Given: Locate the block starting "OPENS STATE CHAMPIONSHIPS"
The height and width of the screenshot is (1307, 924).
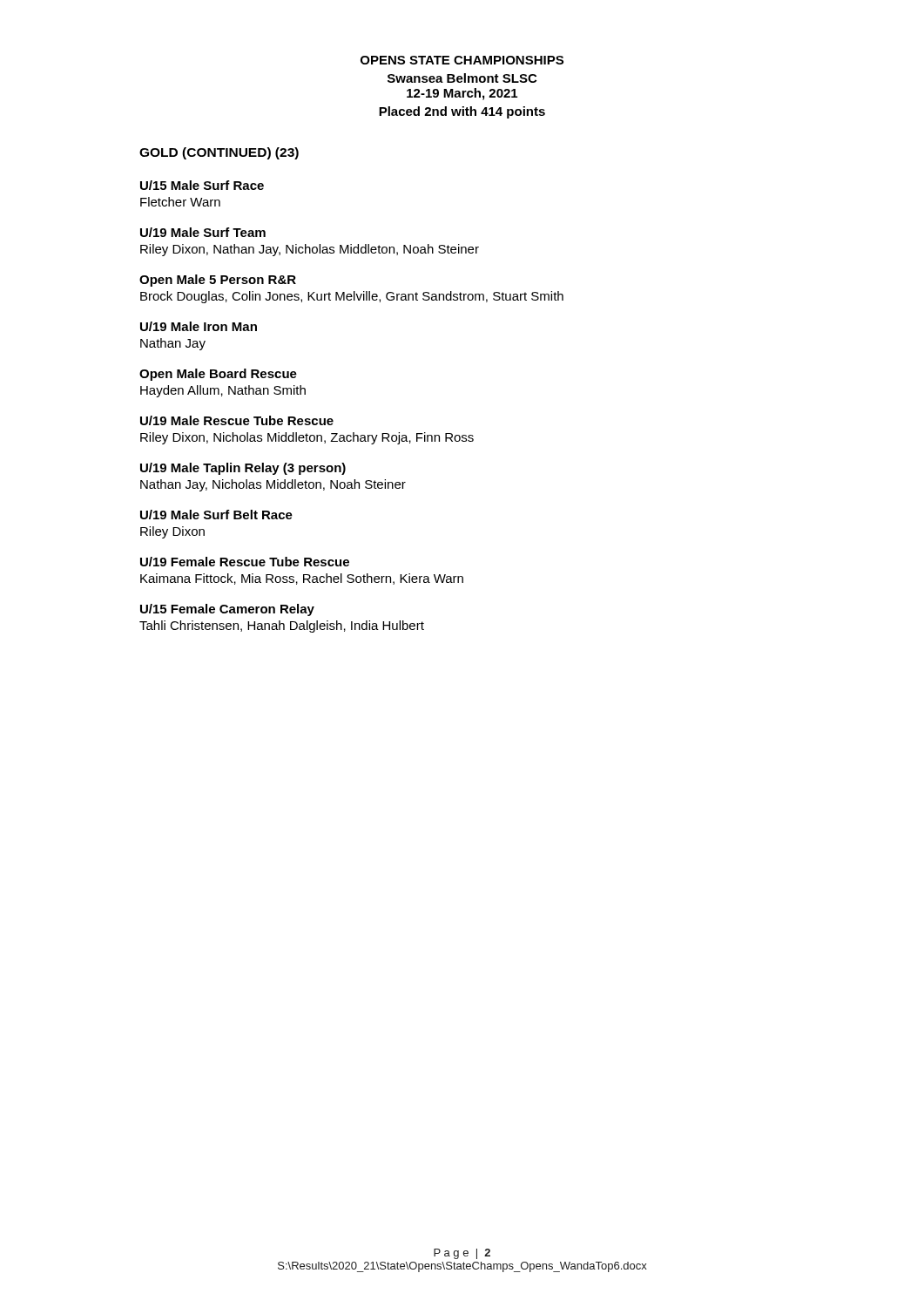Looking at the screenshot, I should coord(462,60).
